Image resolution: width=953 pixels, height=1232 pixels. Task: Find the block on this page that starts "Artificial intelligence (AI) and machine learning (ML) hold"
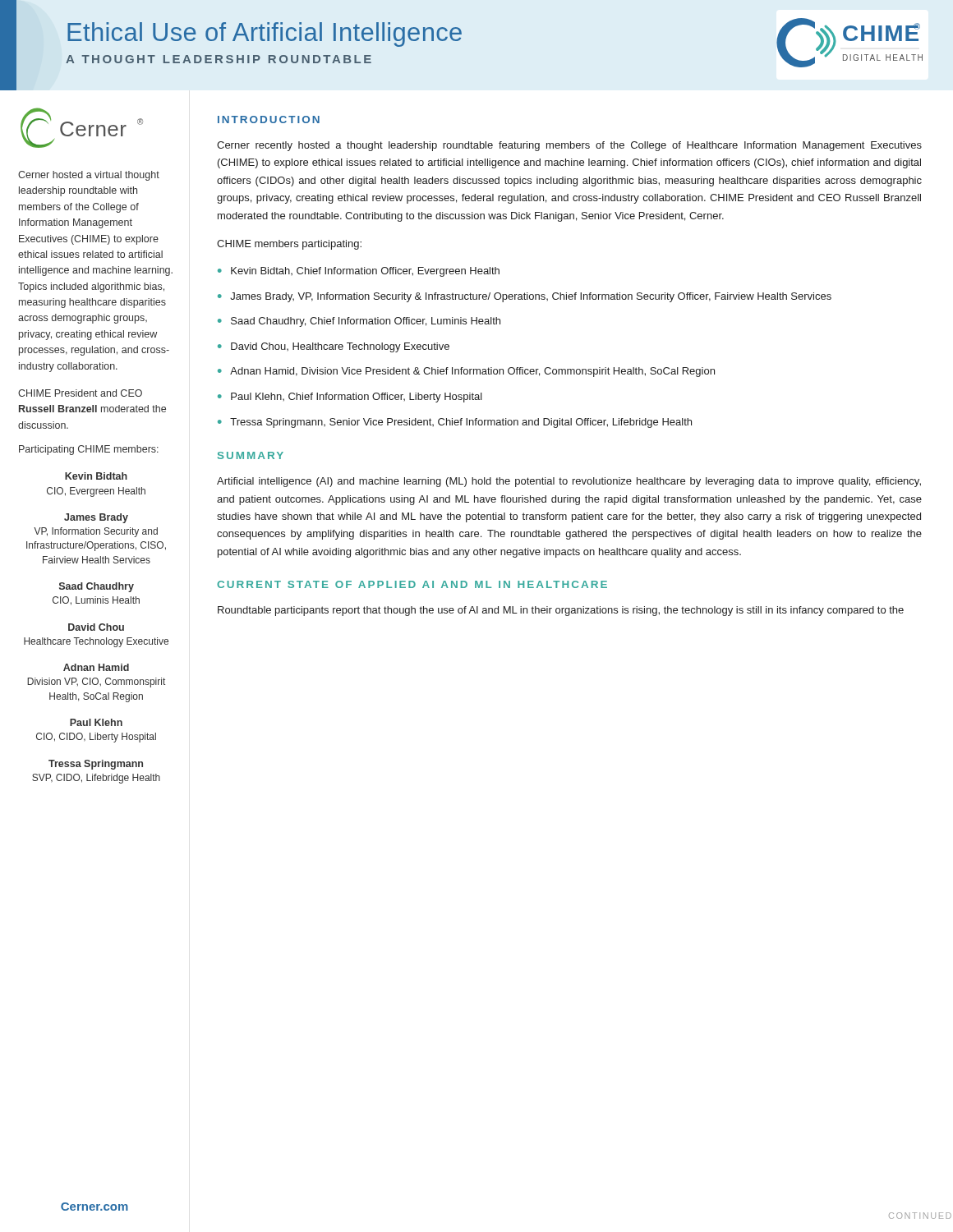(x=569, y=516)
